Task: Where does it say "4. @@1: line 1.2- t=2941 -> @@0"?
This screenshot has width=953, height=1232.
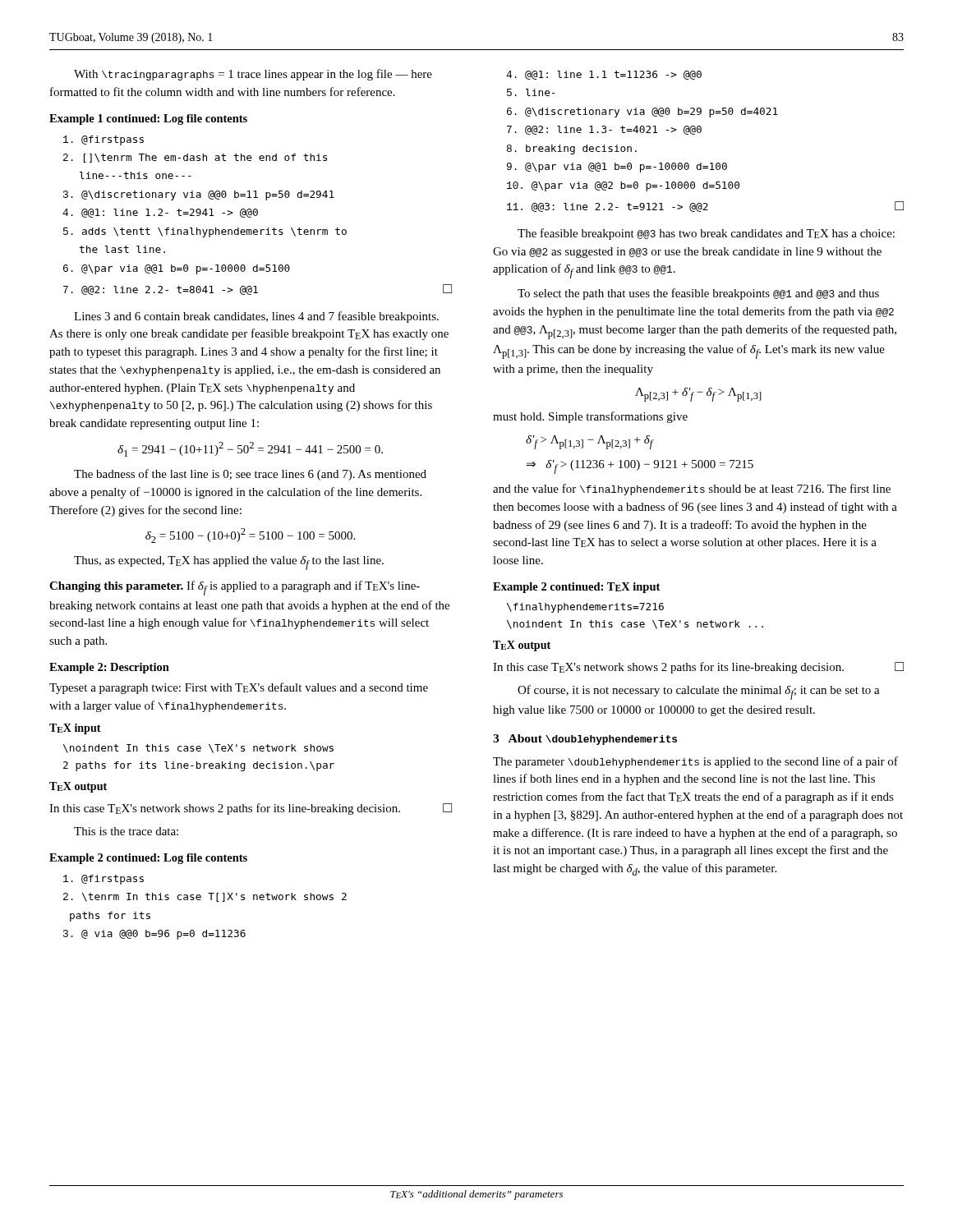Action: [161, 213]
